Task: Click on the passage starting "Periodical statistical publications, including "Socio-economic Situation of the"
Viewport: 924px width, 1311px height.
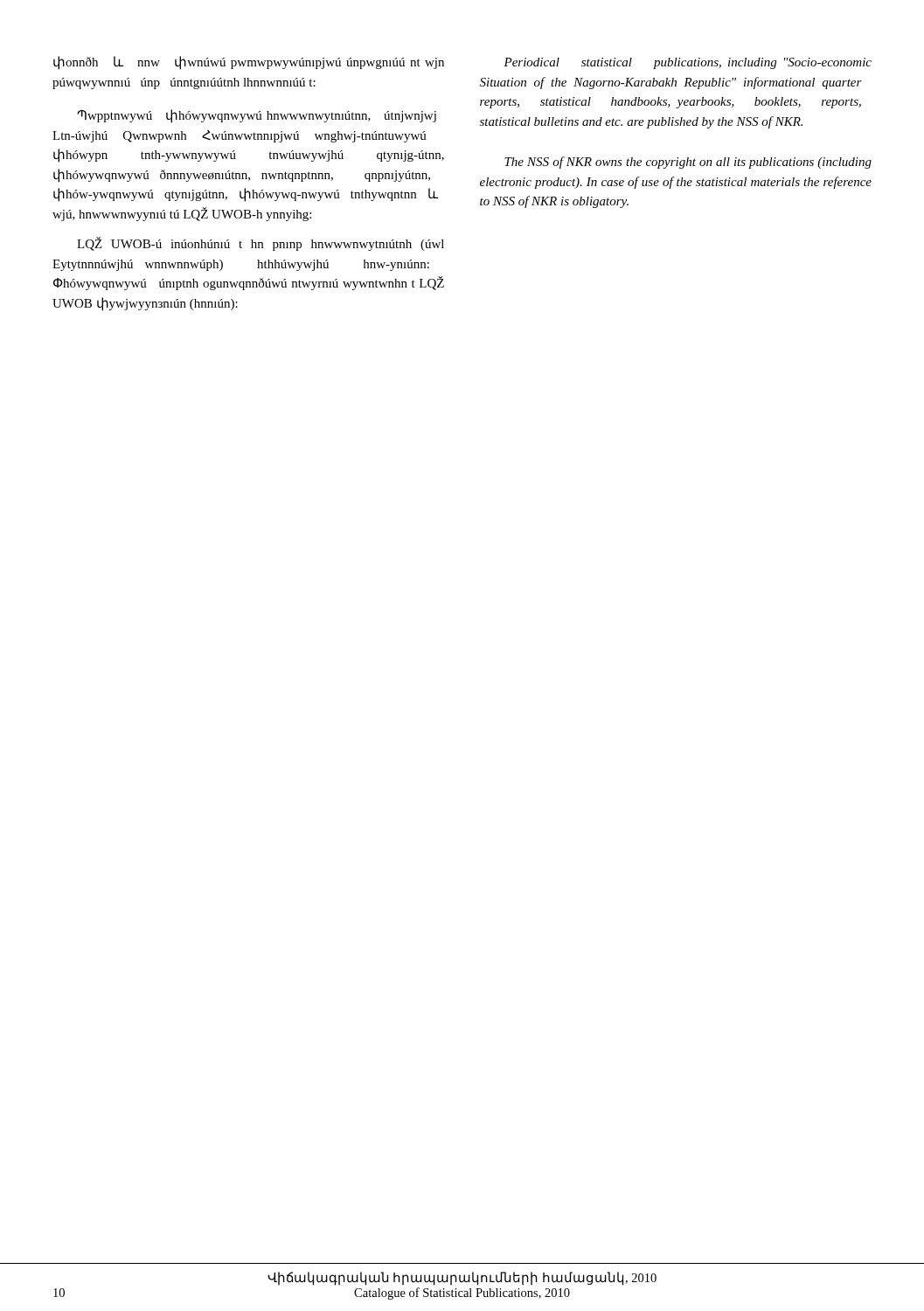Action: pos(675,132)
